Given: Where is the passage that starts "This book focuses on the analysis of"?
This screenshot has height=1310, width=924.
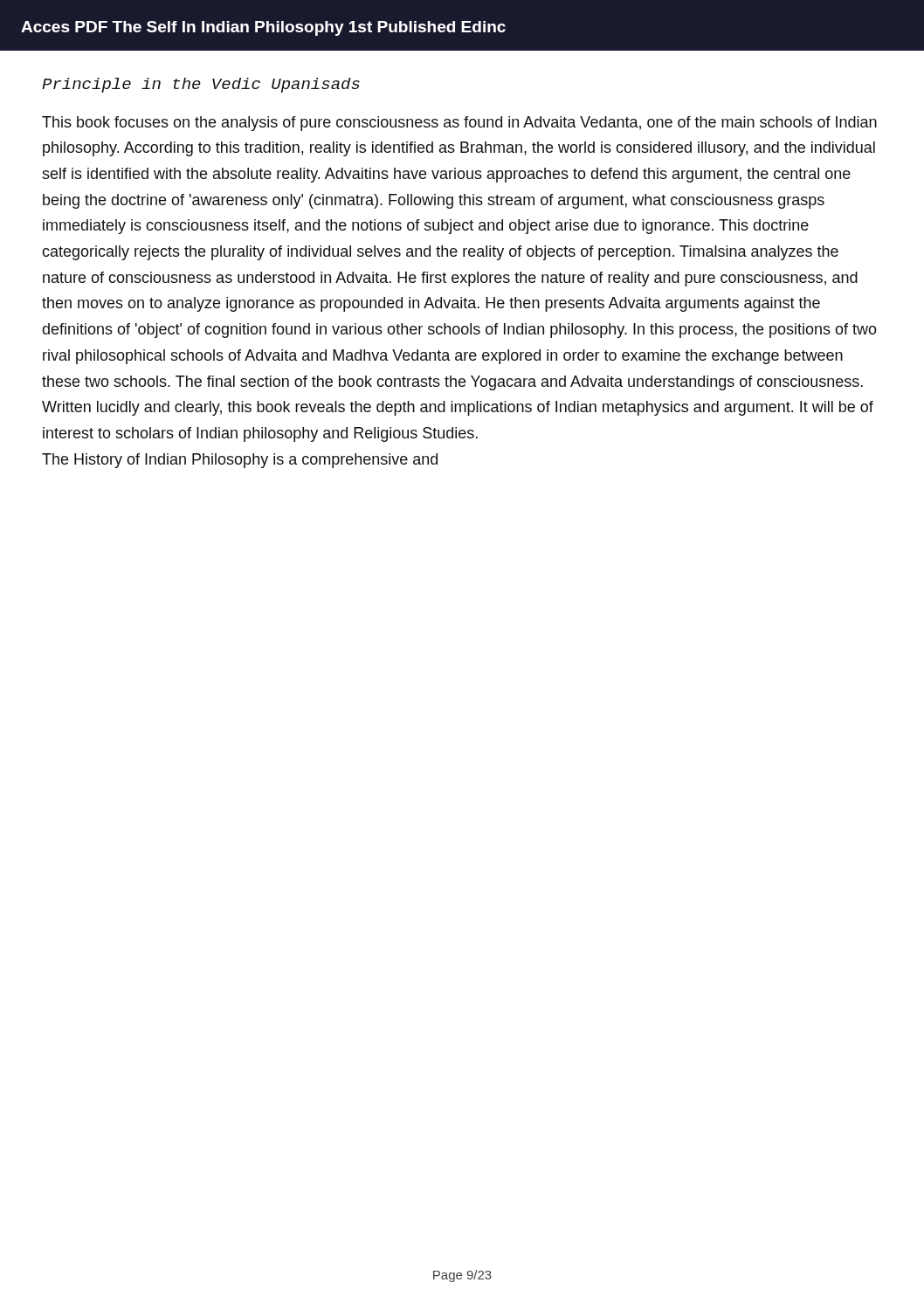Looking at the screenshot, I should pos(460,278).
